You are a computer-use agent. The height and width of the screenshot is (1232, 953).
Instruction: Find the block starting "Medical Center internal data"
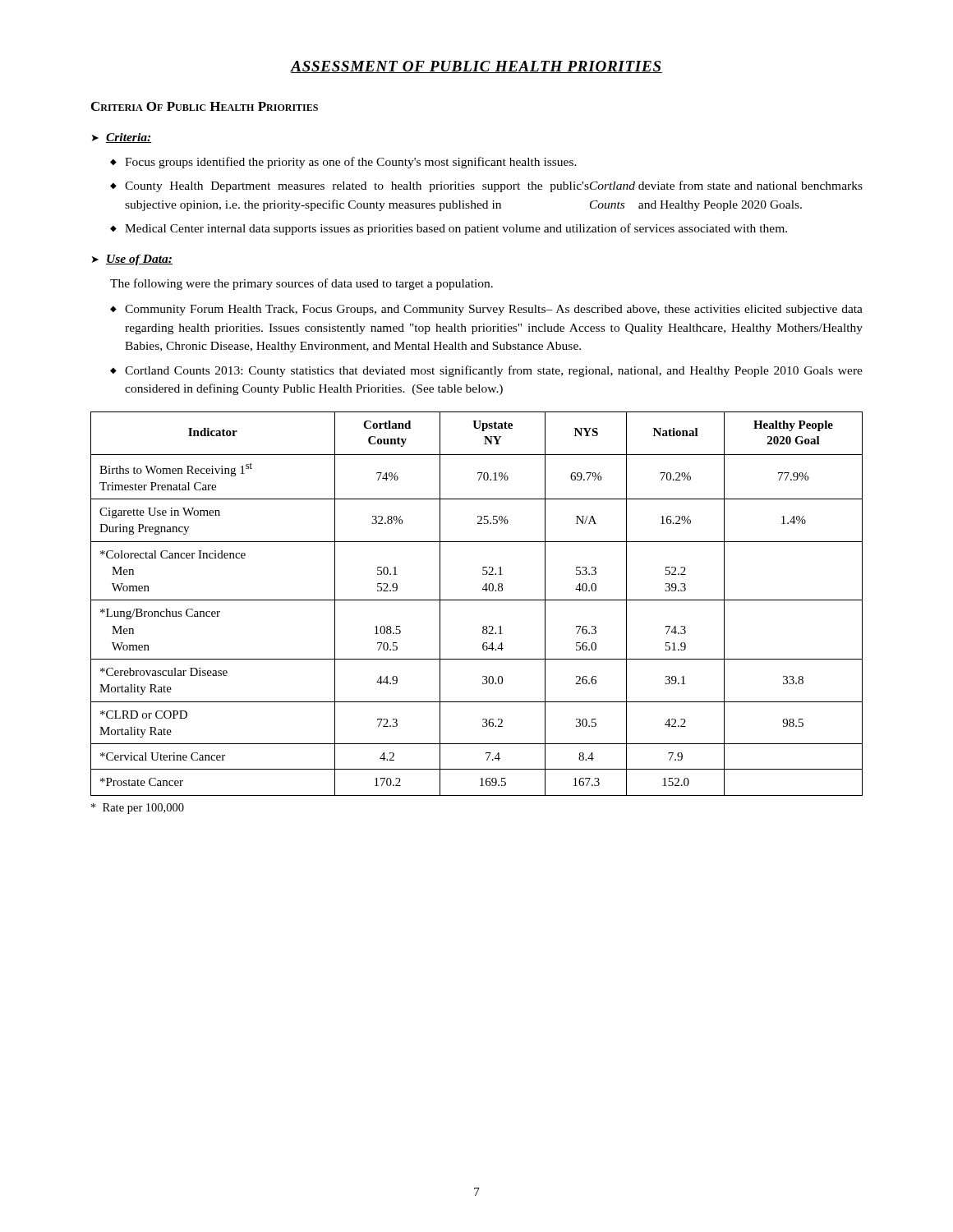456,228
